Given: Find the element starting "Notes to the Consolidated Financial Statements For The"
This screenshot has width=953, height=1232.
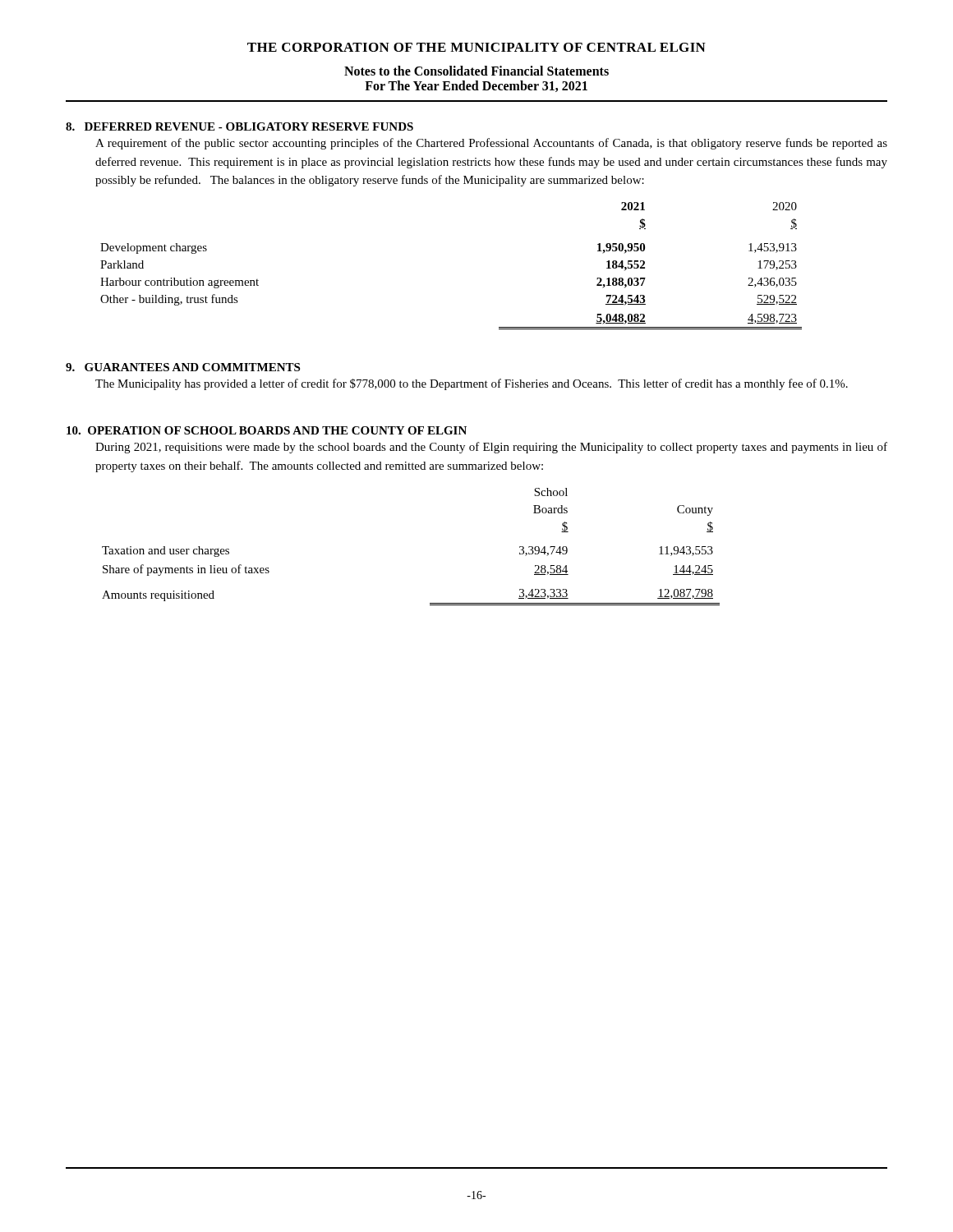Looking at the screenshot, I should pyautogui.click(x=476, y=79).
